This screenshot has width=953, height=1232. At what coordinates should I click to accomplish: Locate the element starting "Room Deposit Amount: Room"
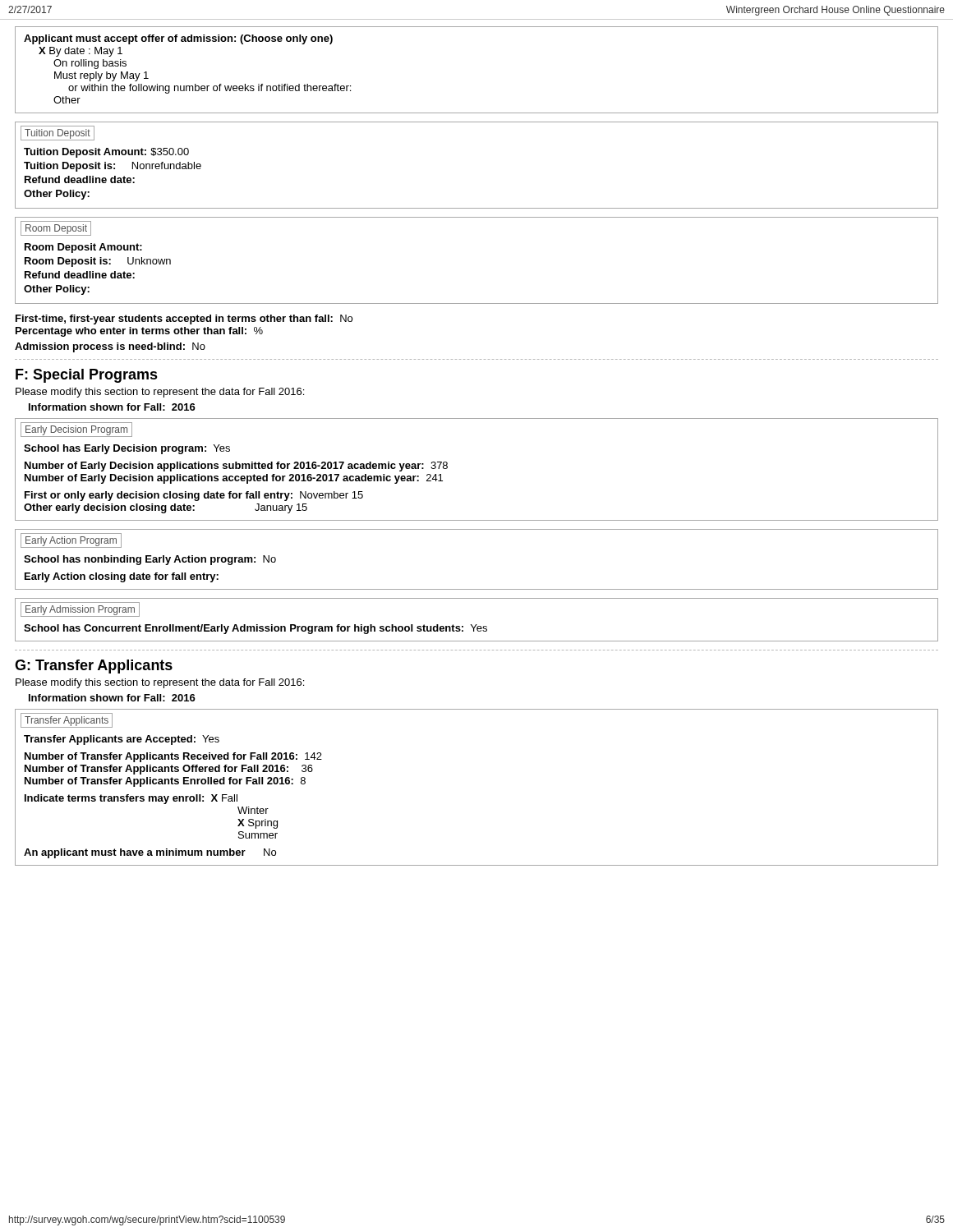click(x=83, y=248)
